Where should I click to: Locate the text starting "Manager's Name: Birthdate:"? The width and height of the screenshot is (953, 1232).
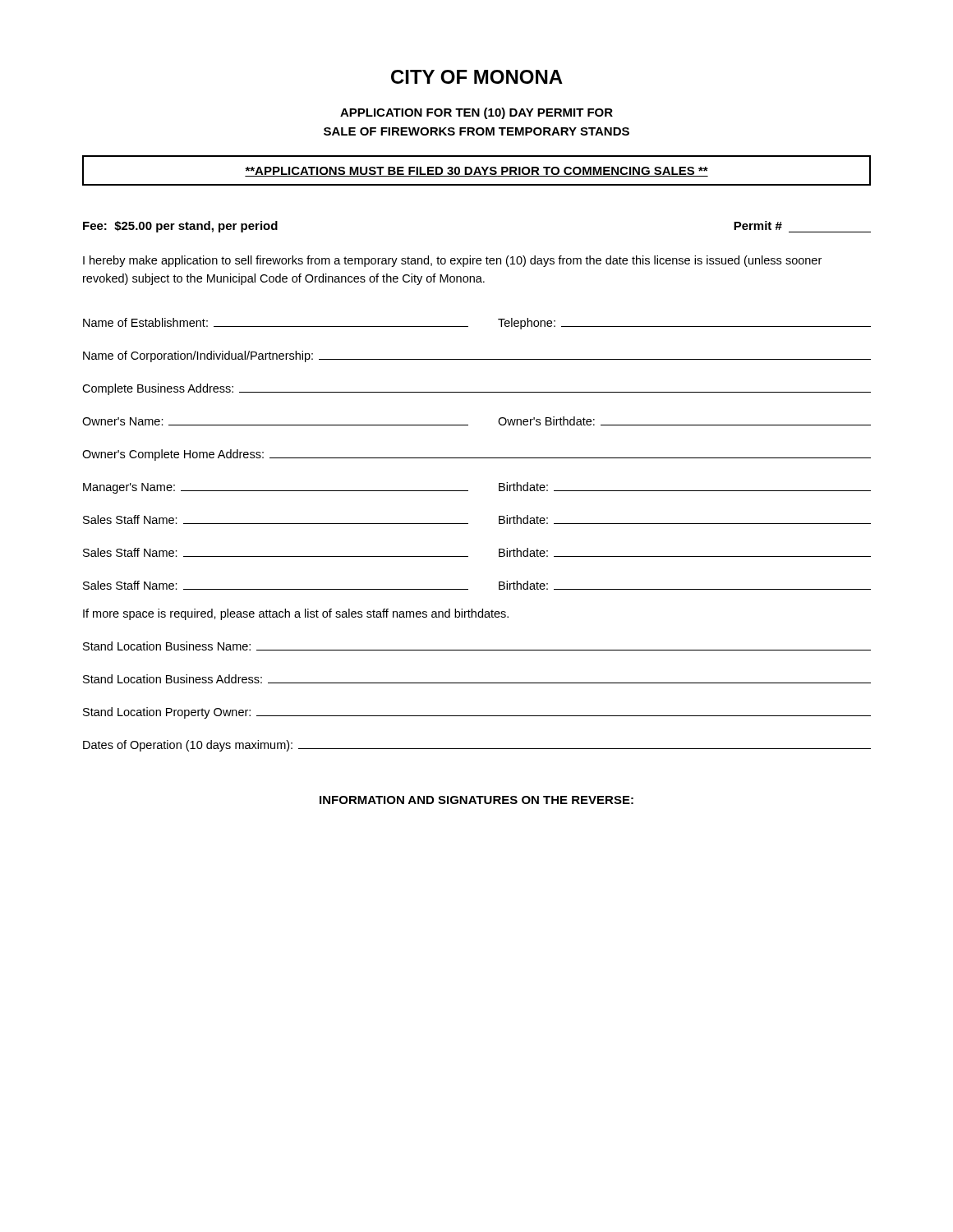point(476,484)
